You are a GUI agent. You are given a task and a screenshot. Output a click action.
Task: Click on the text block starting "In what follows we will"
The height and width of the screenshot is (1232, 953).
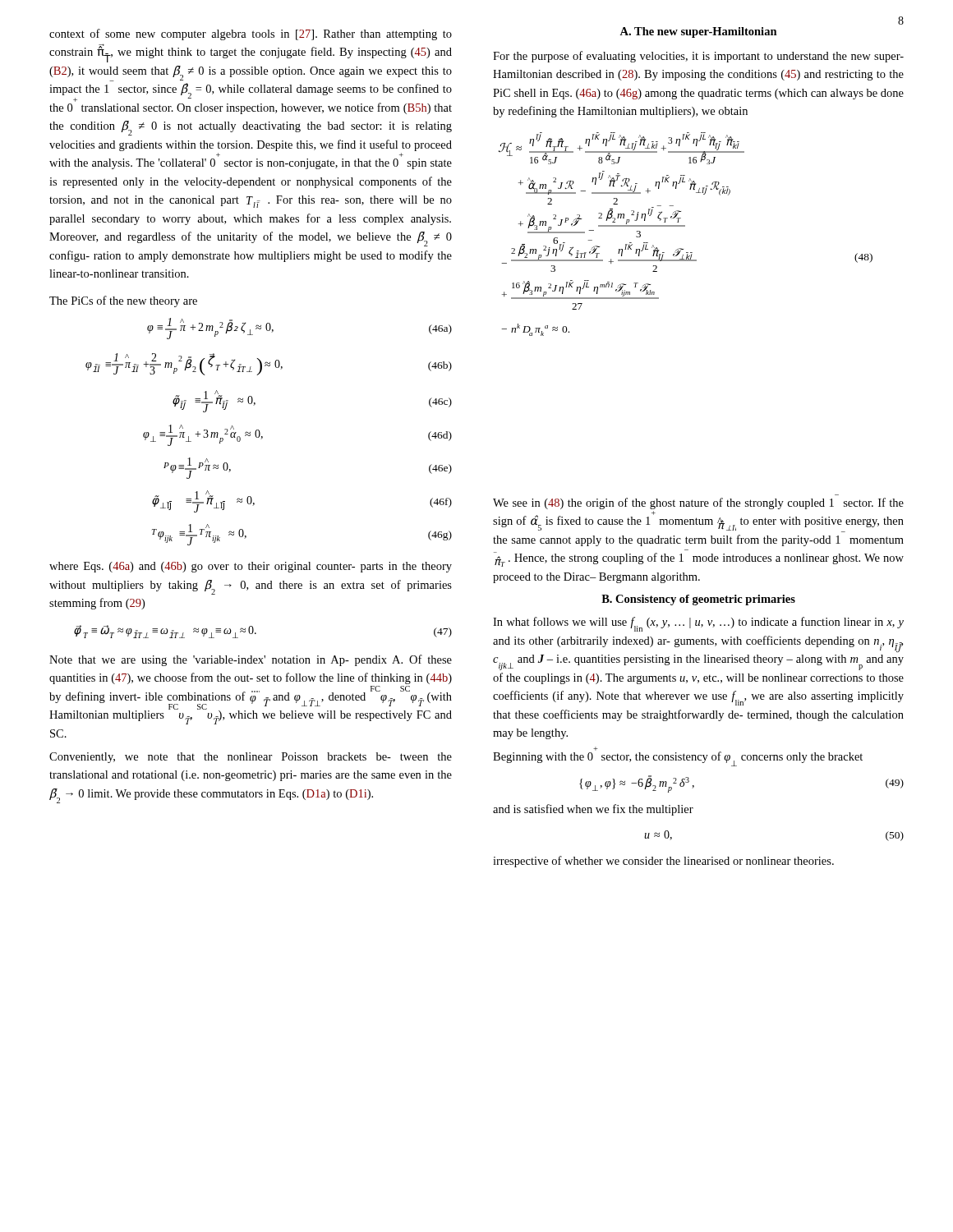pyautogui.click(x=698, y=677)
